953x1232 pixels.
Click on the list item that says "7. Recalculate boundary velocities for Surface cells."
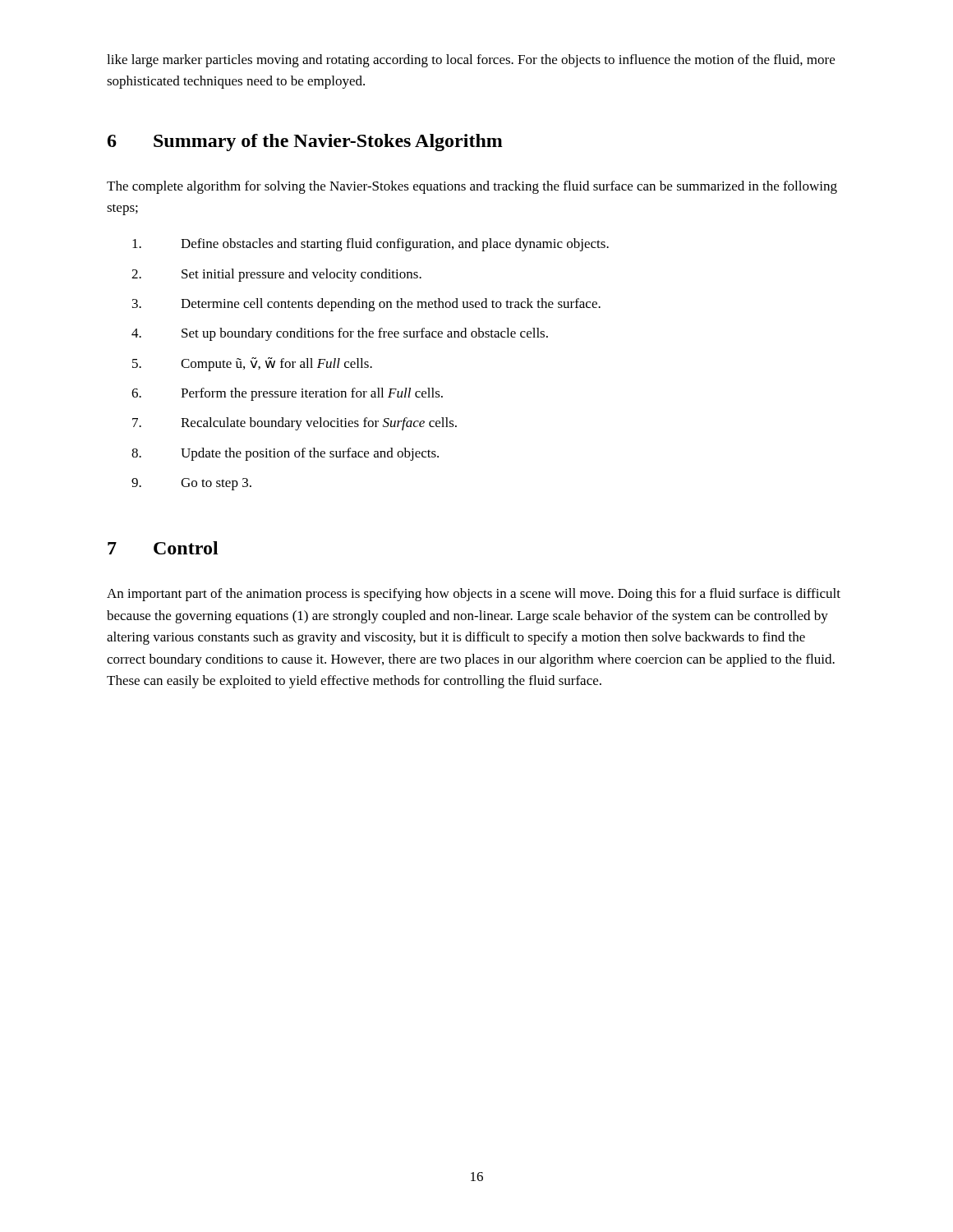coord(295,424)
